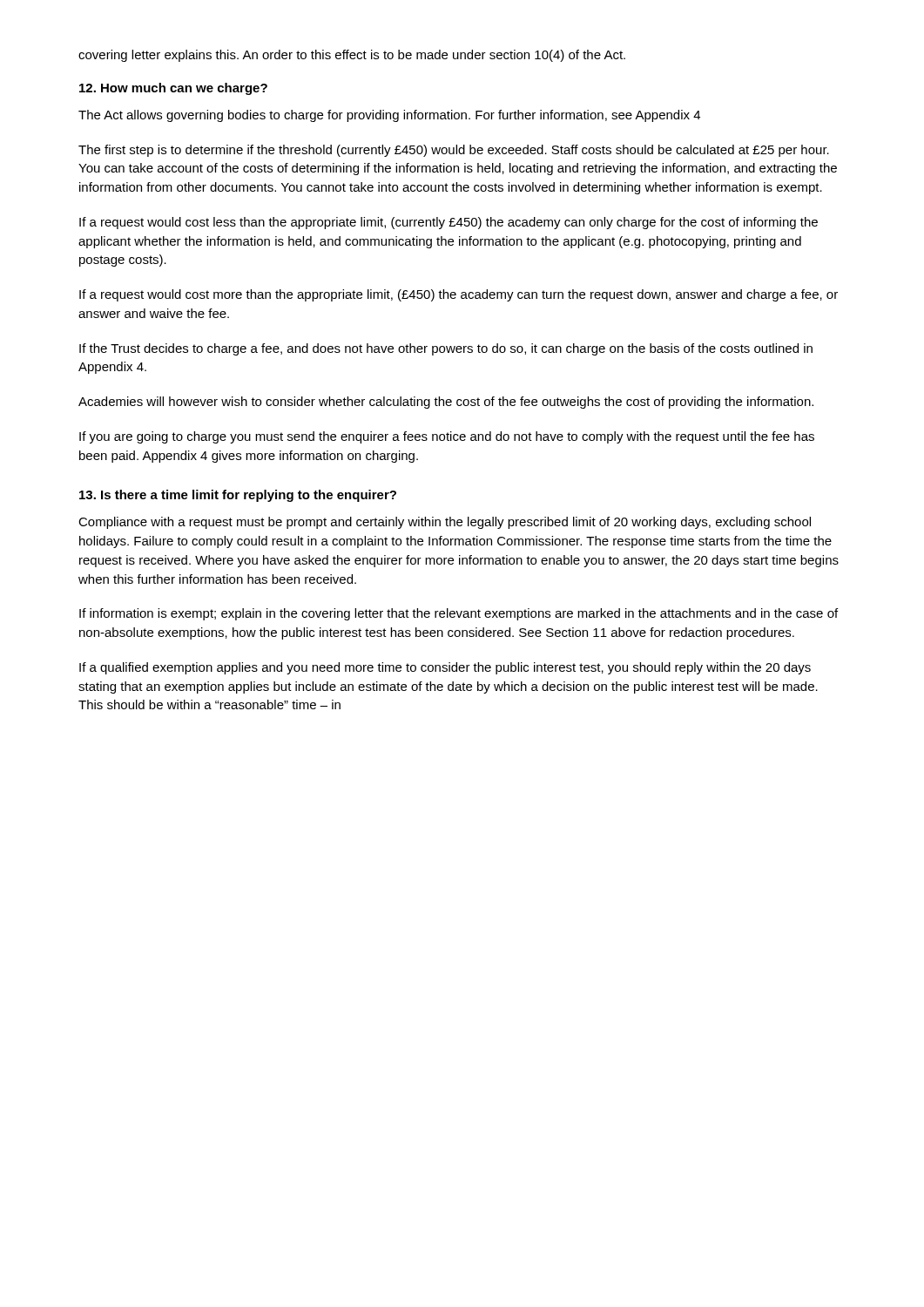924x1307 pixels.
Task: Where is the passage that starts "covering letter explains this."?
Action: coord(352,54)
